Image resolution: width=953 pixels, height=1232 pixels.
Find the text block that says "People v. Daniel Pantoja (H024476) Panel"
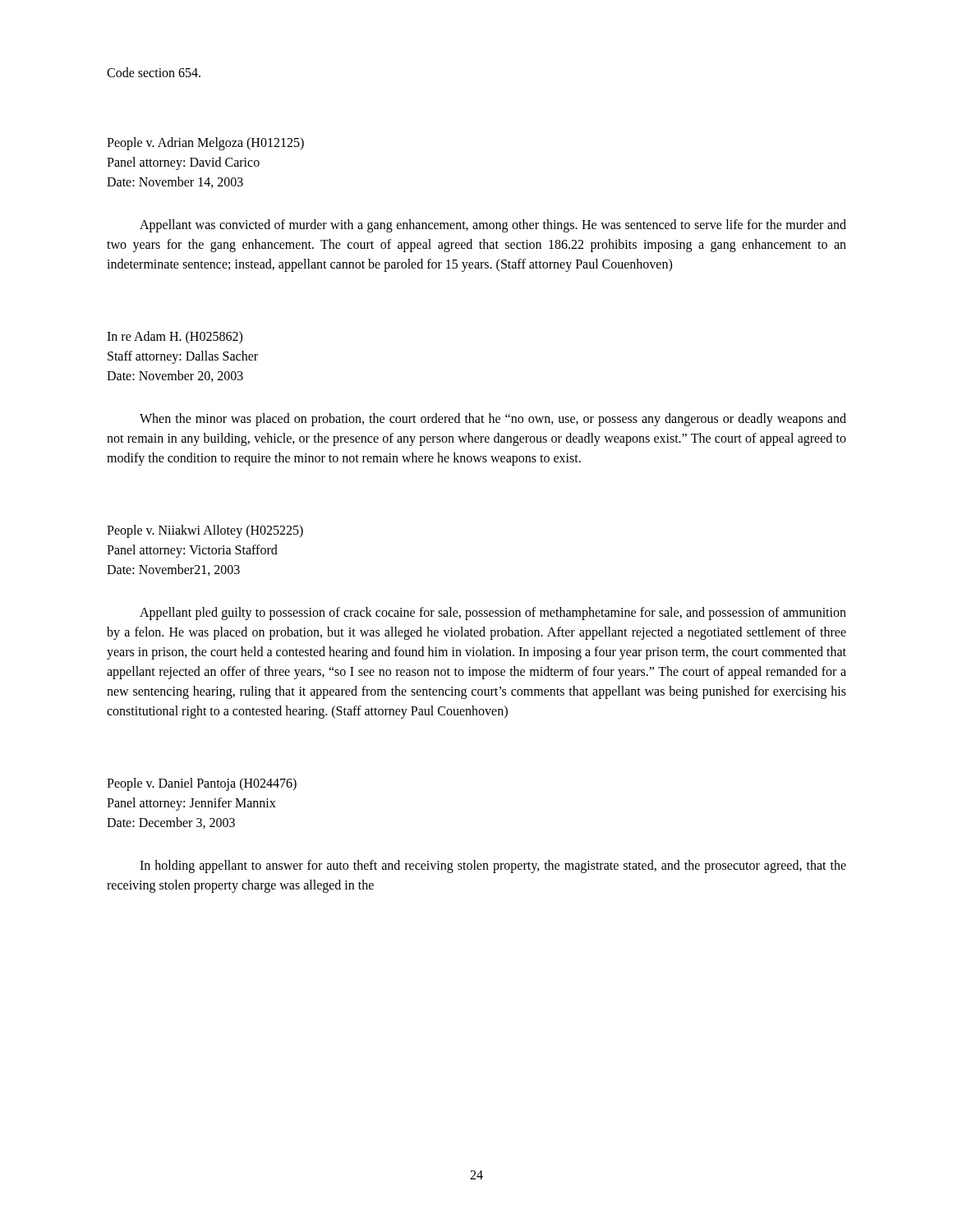point(202,784)
